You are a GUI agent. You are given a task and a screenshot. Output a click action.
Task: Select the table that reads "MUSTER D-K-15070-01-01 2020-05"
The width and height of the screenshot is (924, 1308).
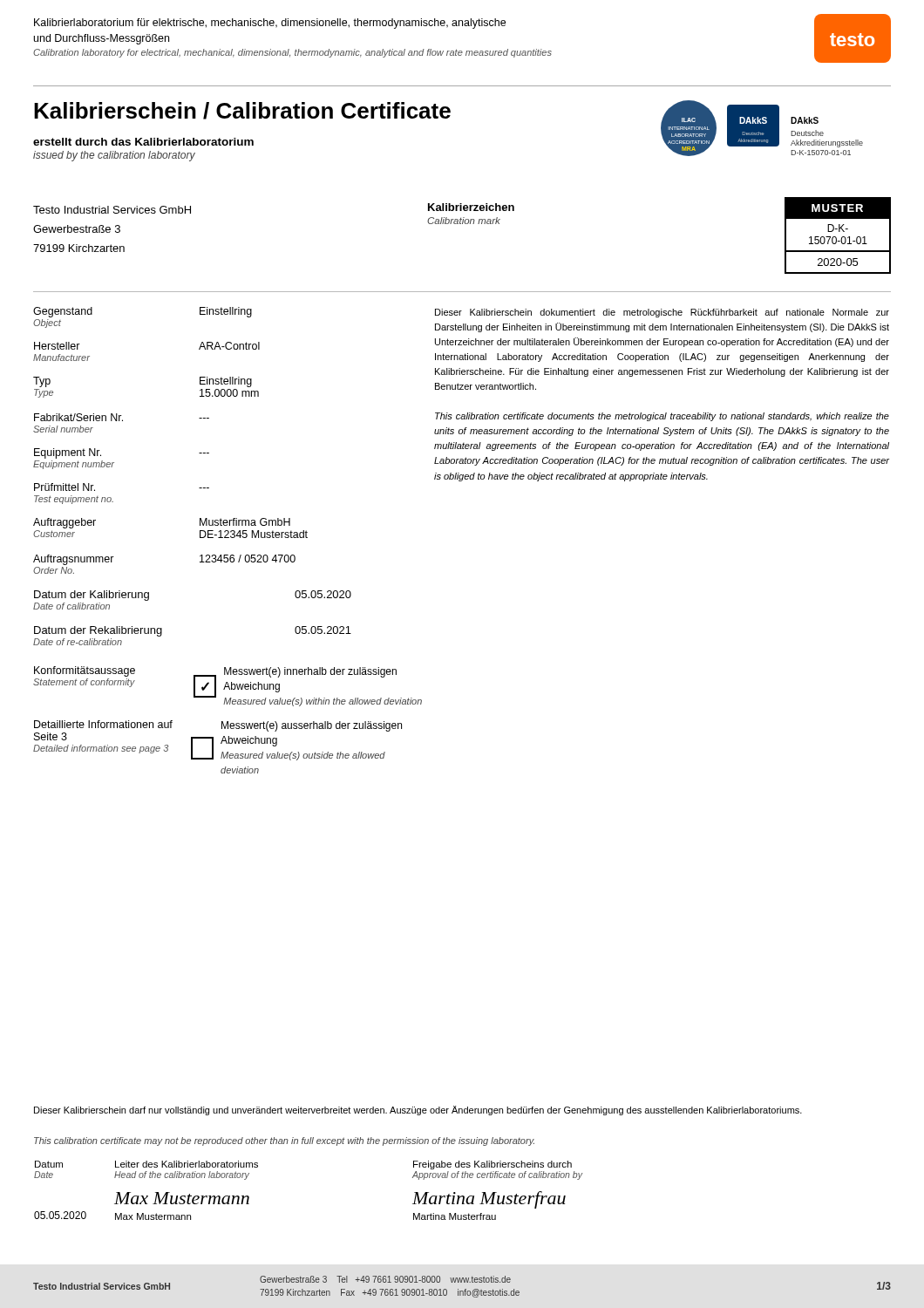(x=838, y=235)
